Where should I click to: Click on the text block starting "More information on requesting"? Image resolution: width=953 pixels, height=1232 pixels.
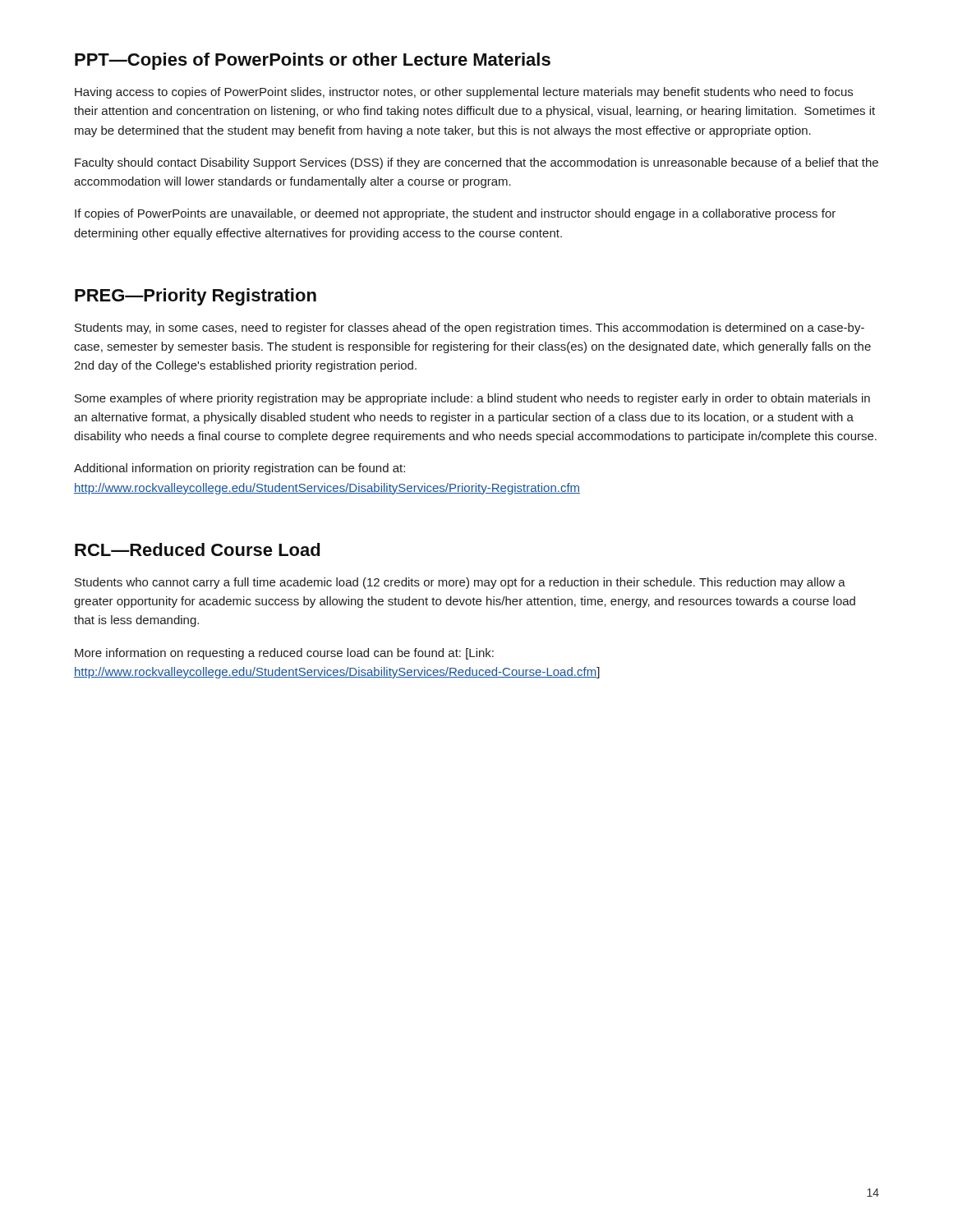[337, 662]
